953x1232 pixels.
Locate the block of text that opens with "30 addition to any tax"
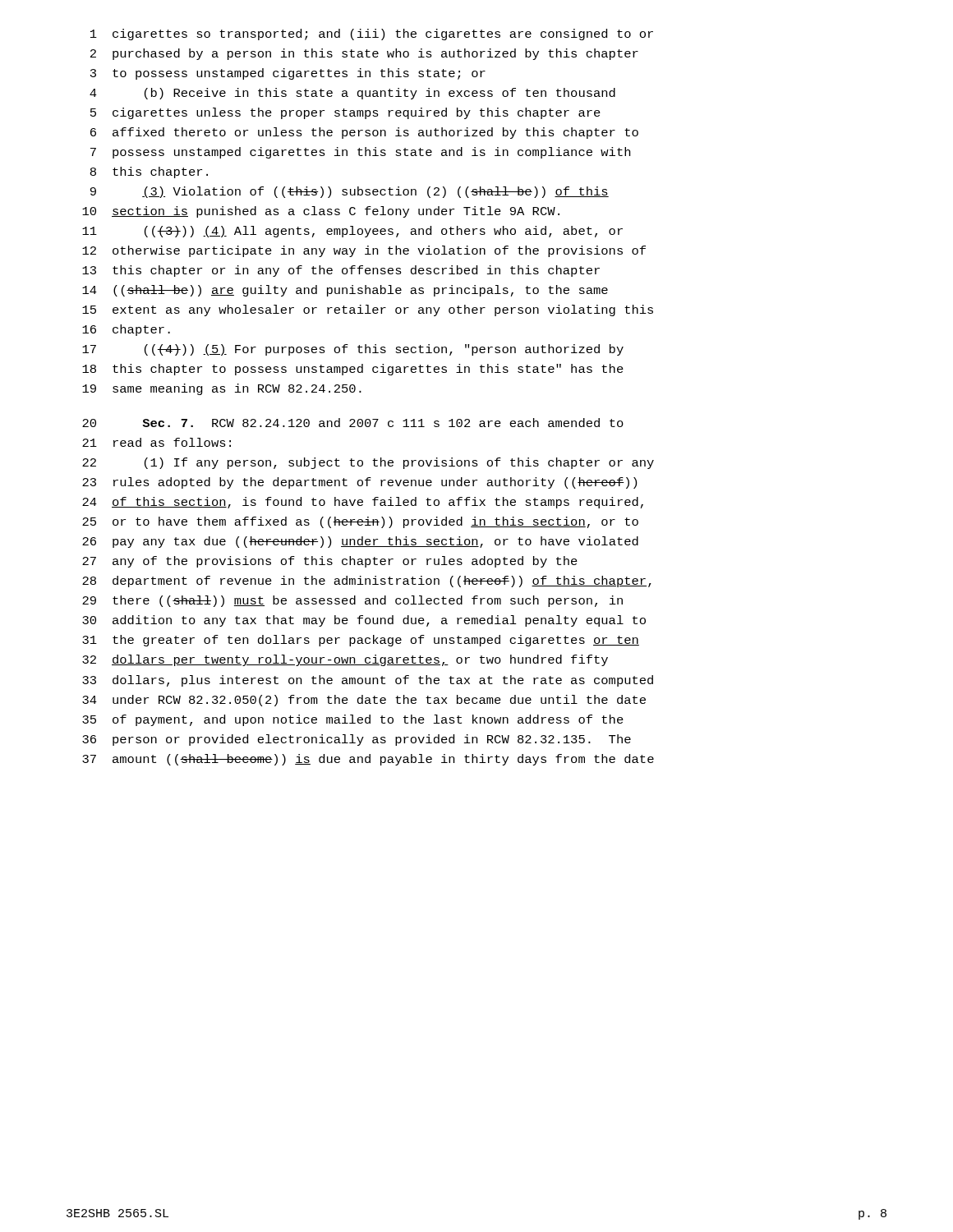[476, 621]
